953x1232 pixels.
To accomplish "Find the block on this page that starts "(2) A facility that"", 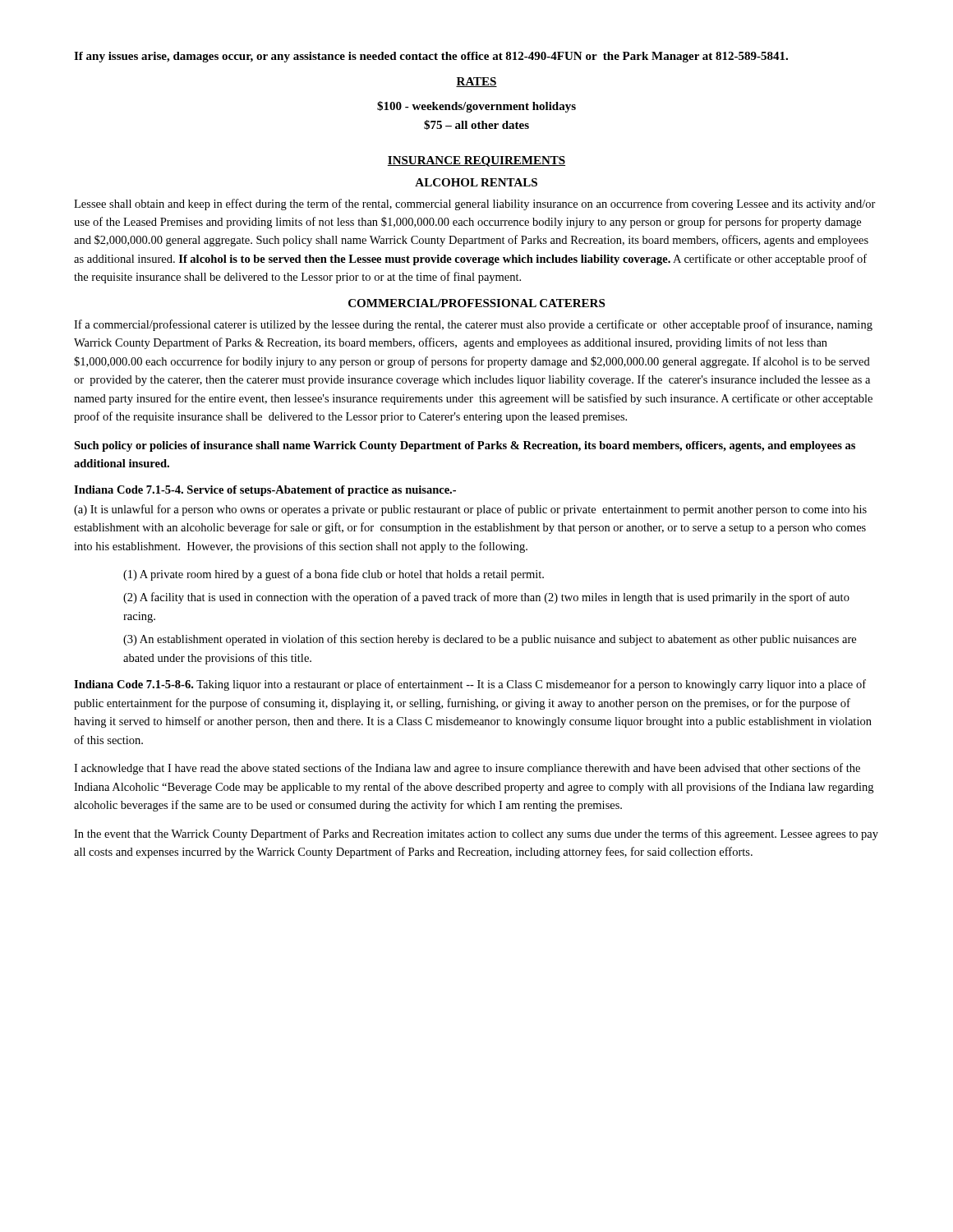I will tap(486, 607).
